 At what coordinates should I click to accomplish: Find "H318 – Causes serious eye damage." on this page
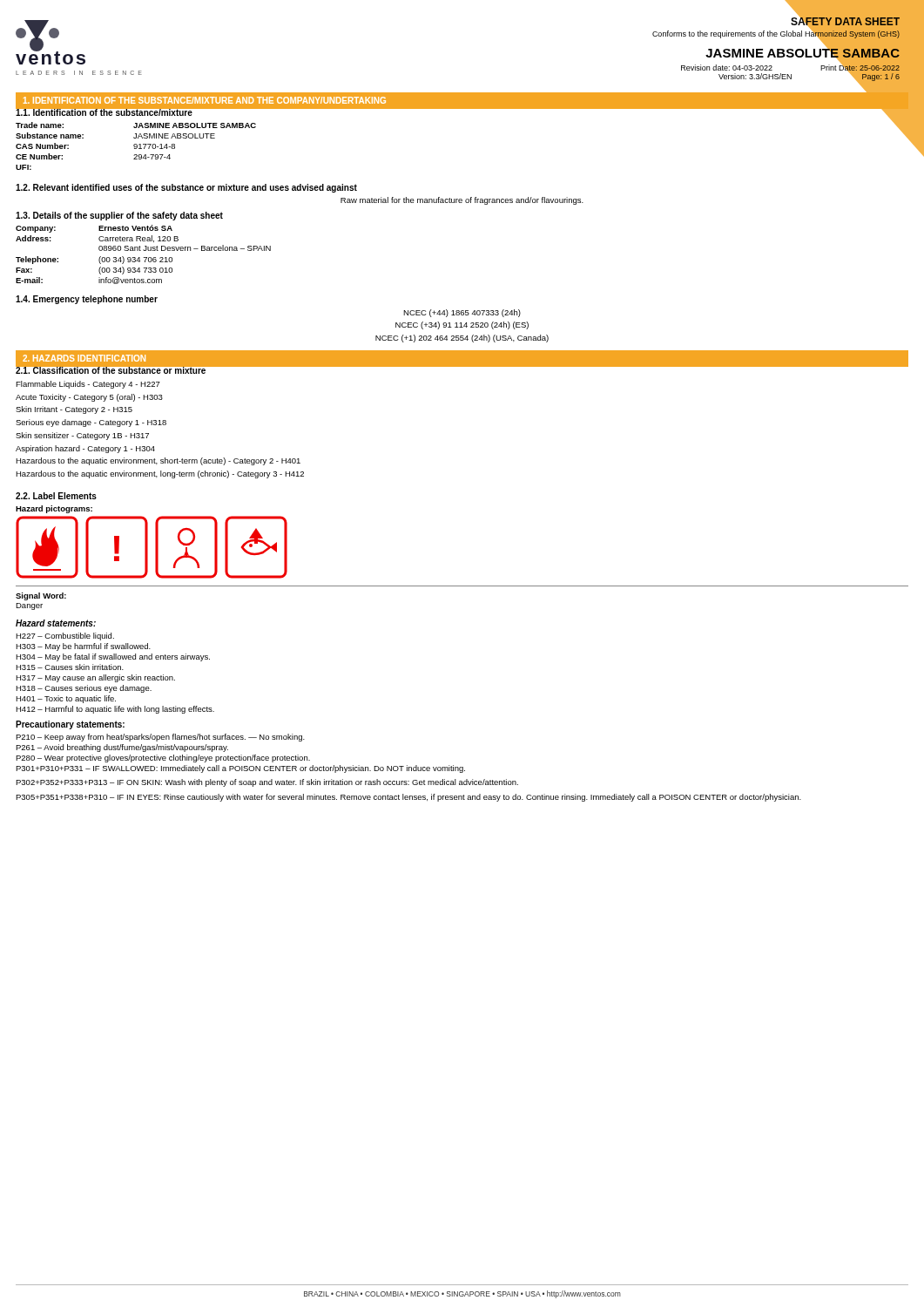pyautogui.click(x=84, y=688)
